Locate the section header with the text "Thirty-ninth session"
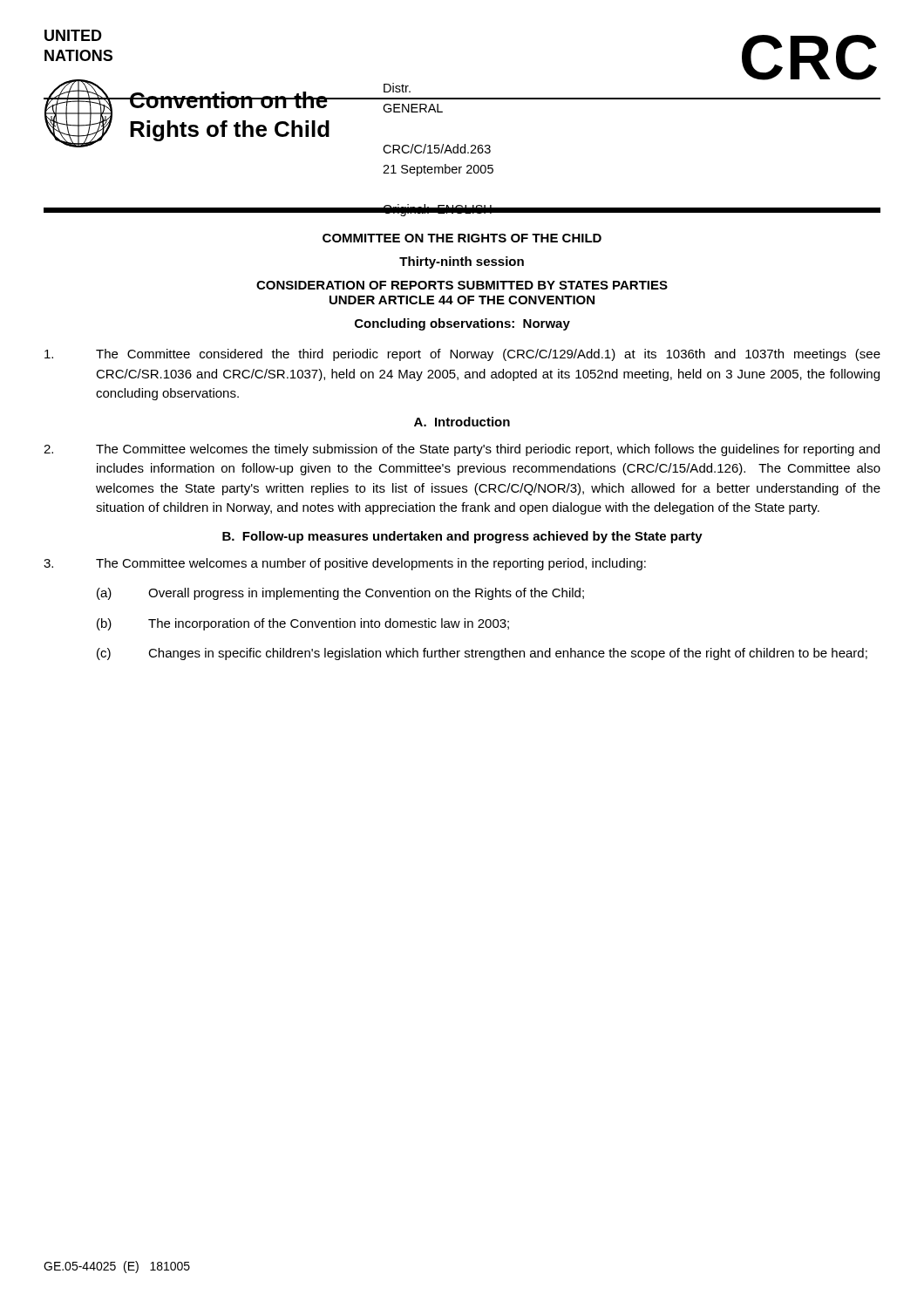Screen dimensions: 1308x924 462,261
